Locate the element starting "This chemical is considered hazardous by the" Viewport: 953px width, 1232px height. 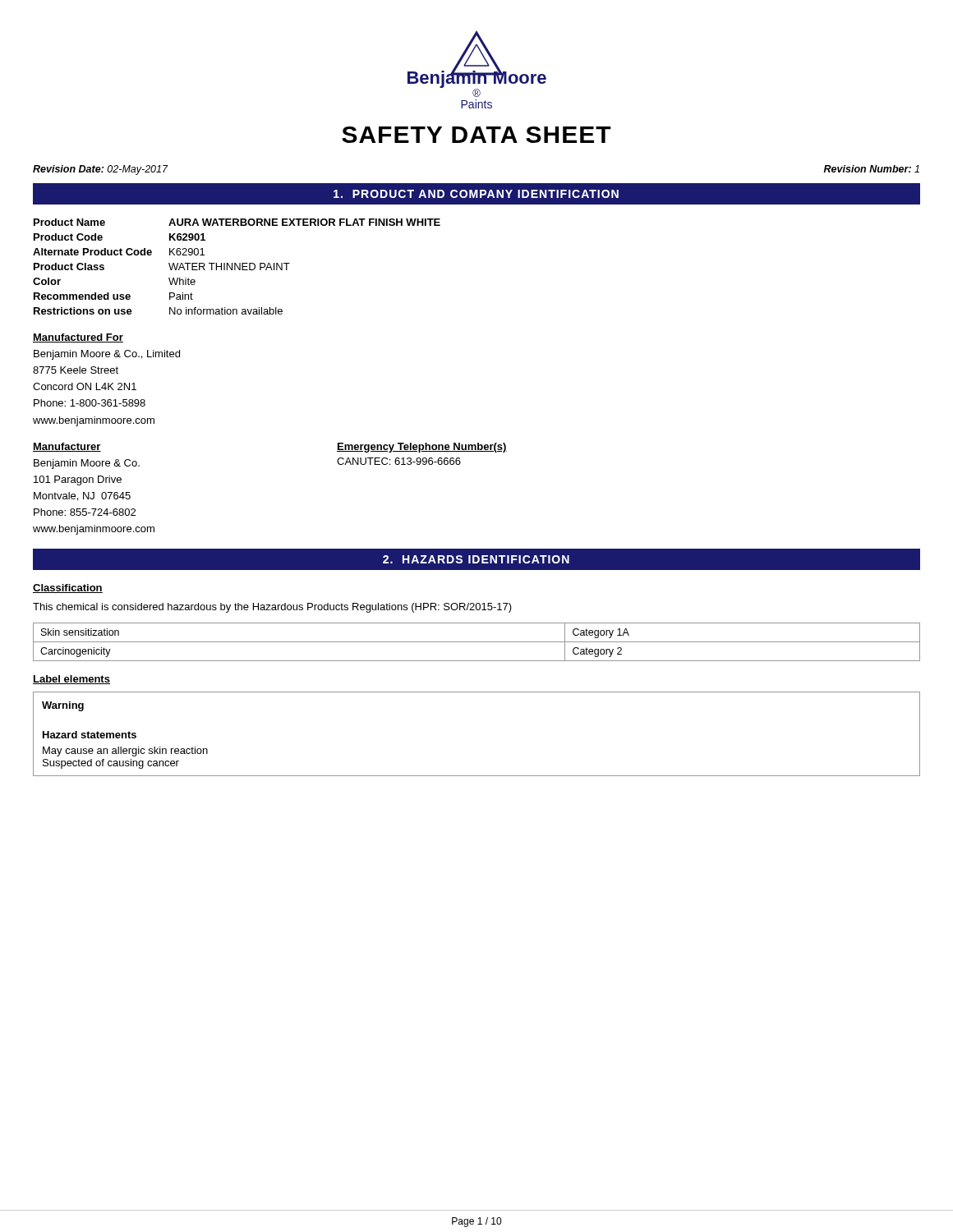pos(272,607)
